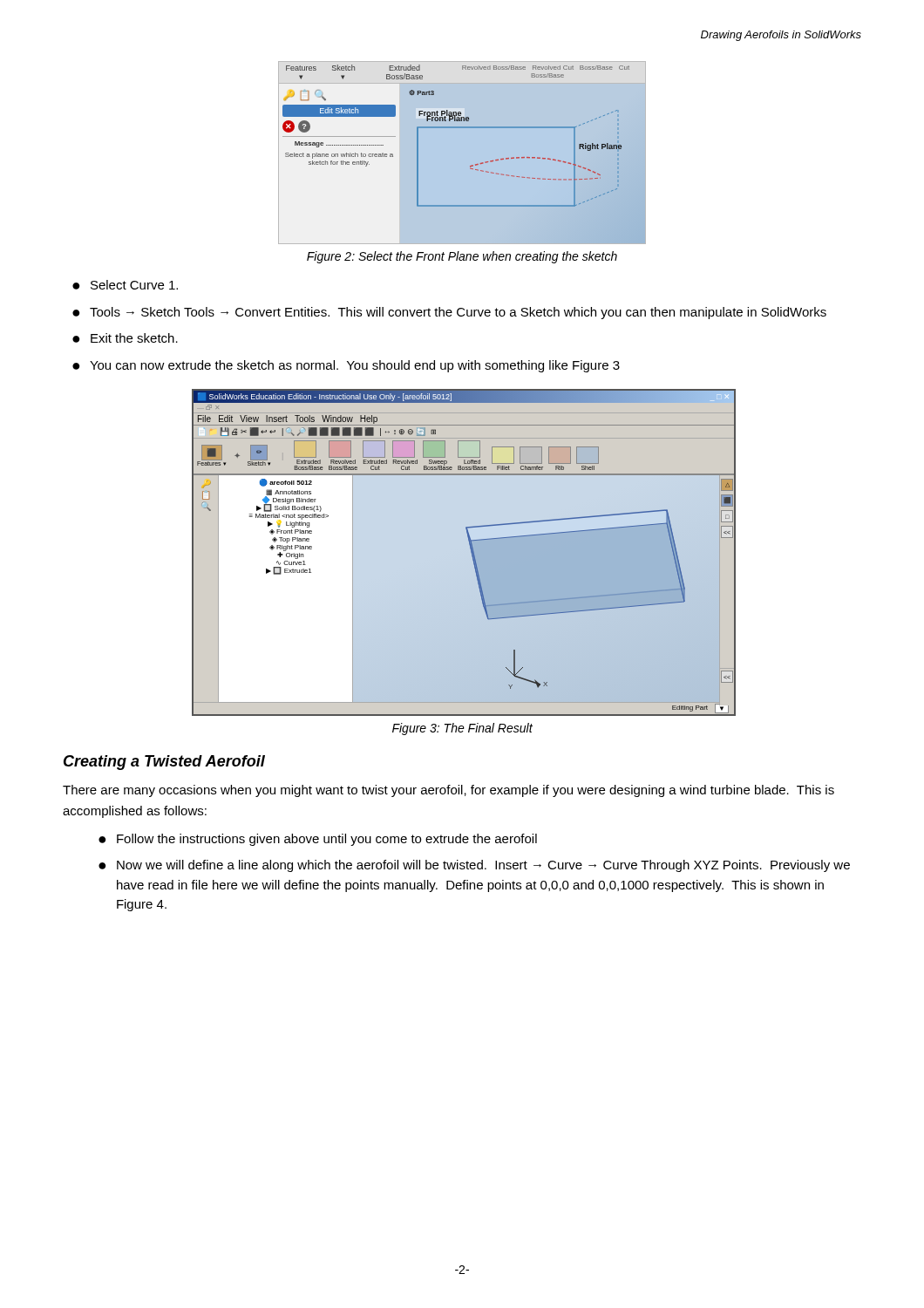Find the list item that reads "● Follow the instructions given"
Image resolution: width=924 pixels, height=1308 pixels.
click(x=479, y=839)
